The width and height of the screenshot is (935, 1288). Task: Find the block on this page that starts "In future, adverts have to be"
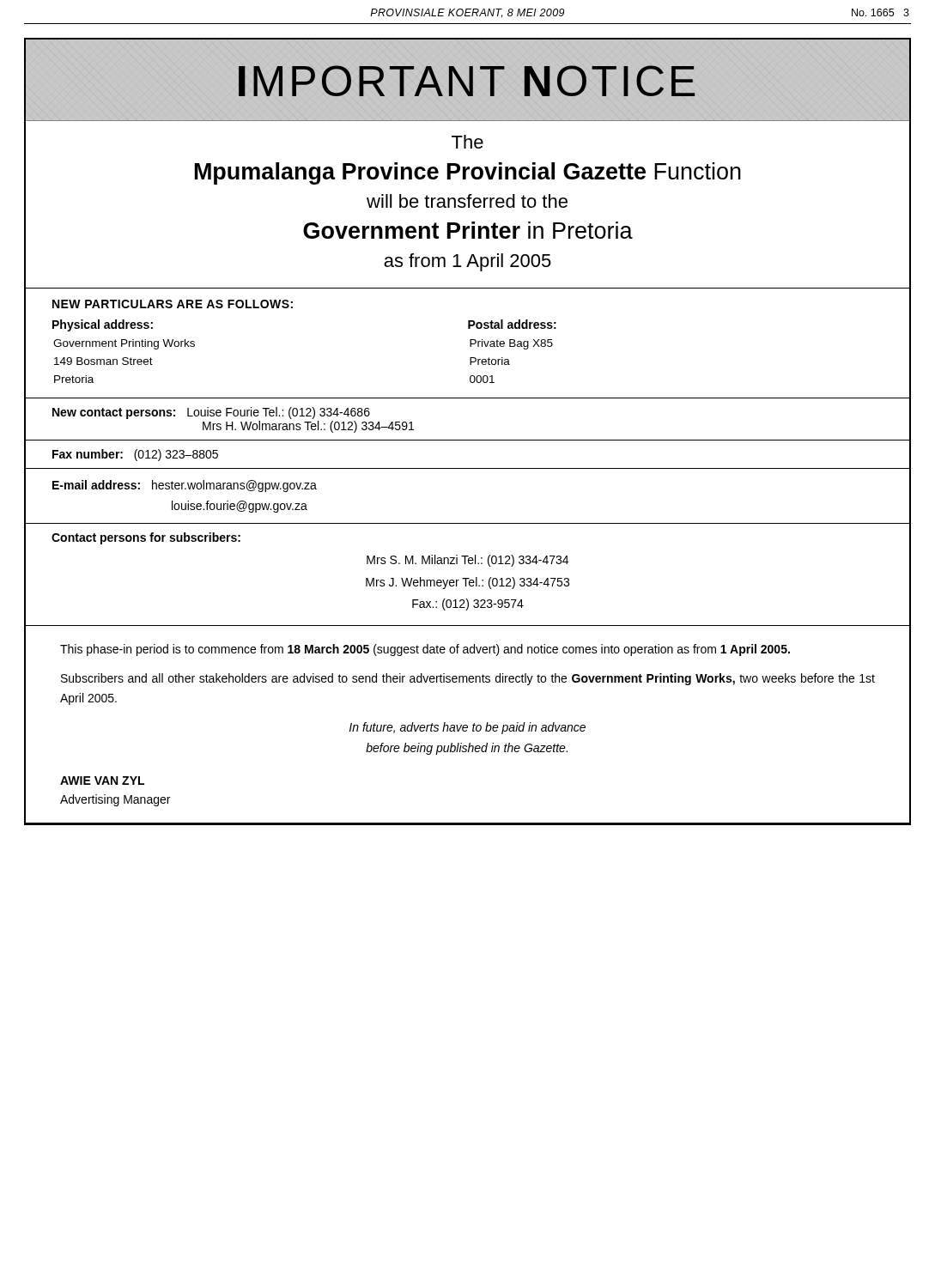pos(468,738)
